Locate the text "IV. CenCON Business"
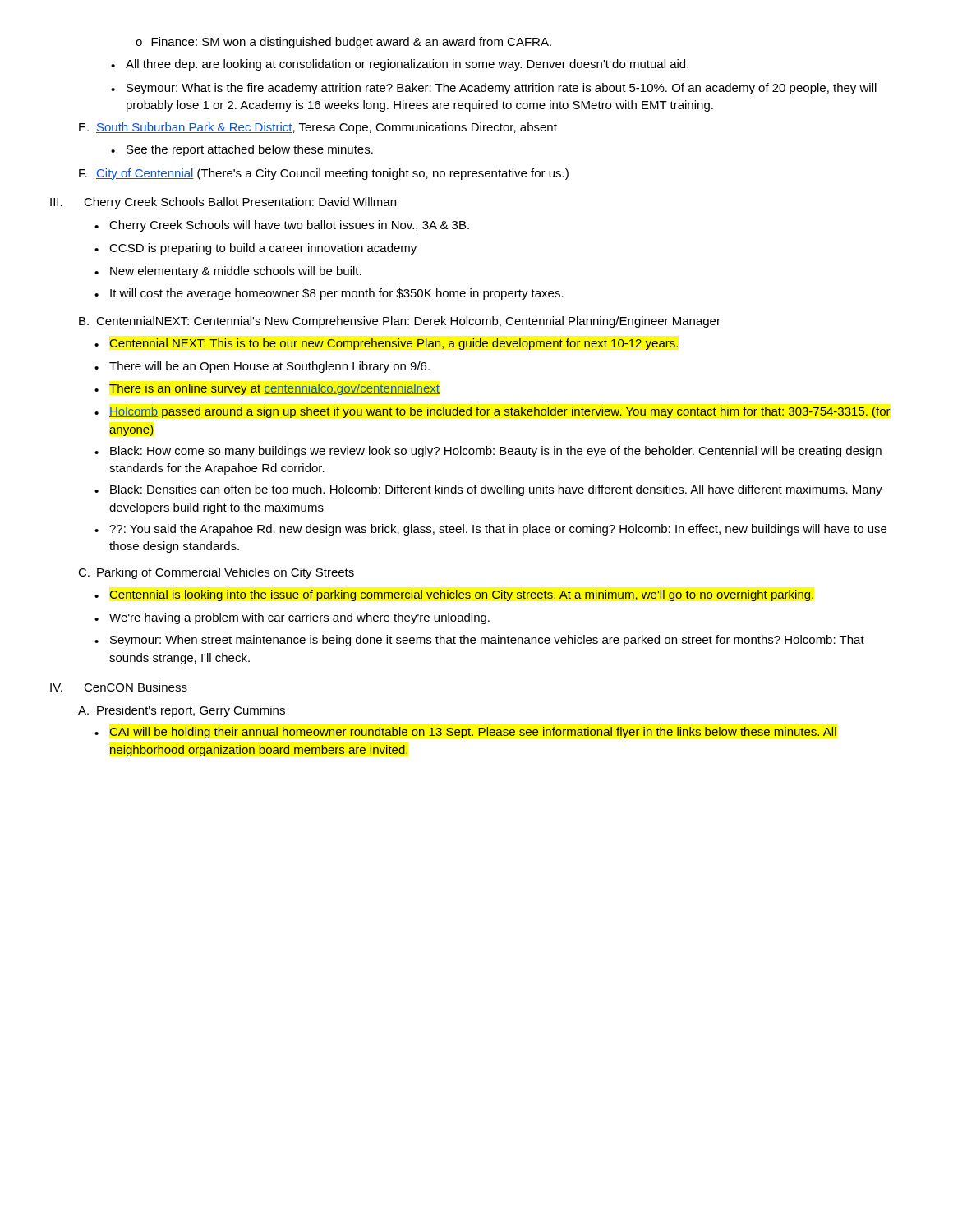Viewport: 953px width, 1232px height. coord(118,687)
